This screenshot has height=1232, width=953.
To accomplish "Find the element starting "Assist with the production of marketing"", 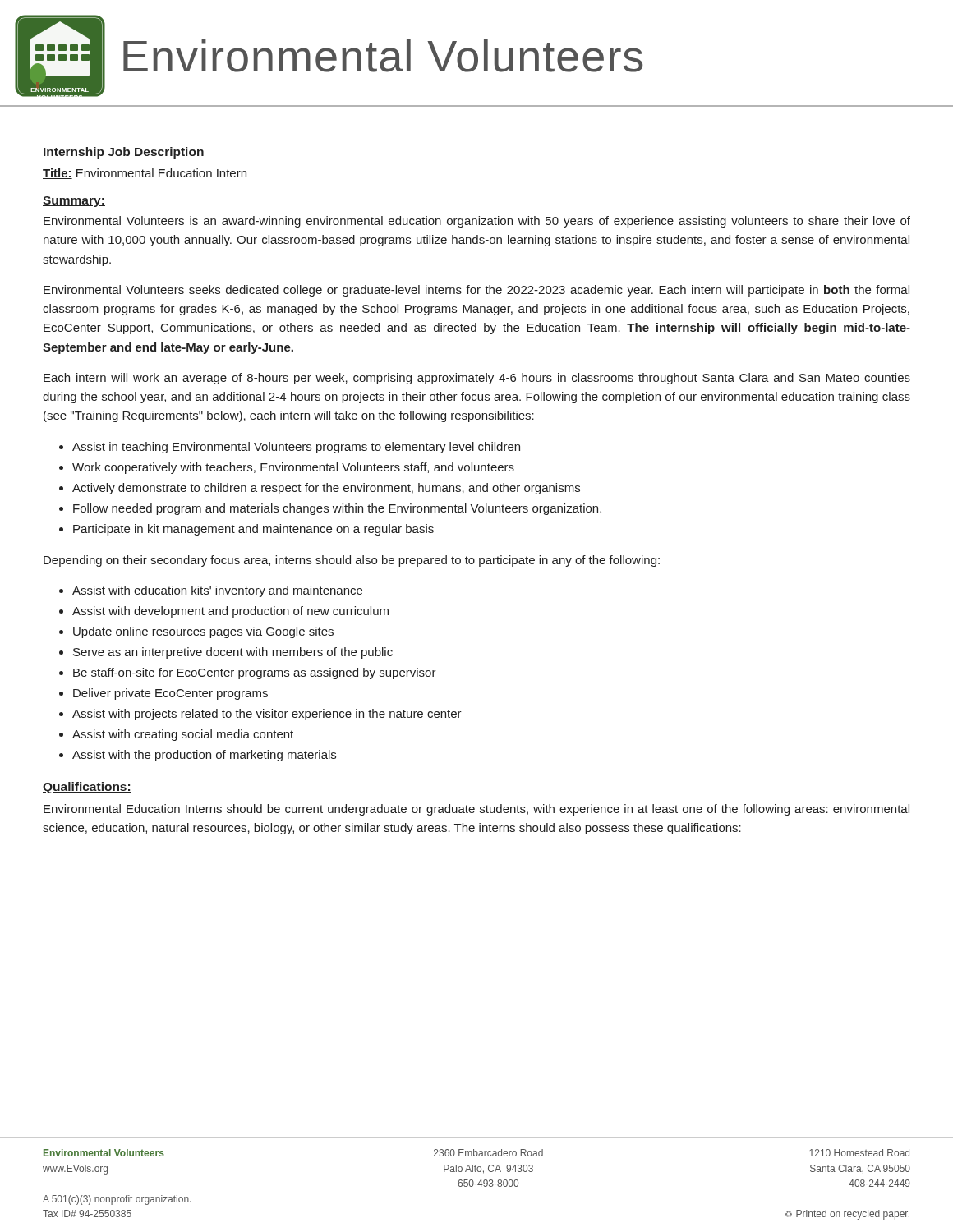I will [205, 754].
